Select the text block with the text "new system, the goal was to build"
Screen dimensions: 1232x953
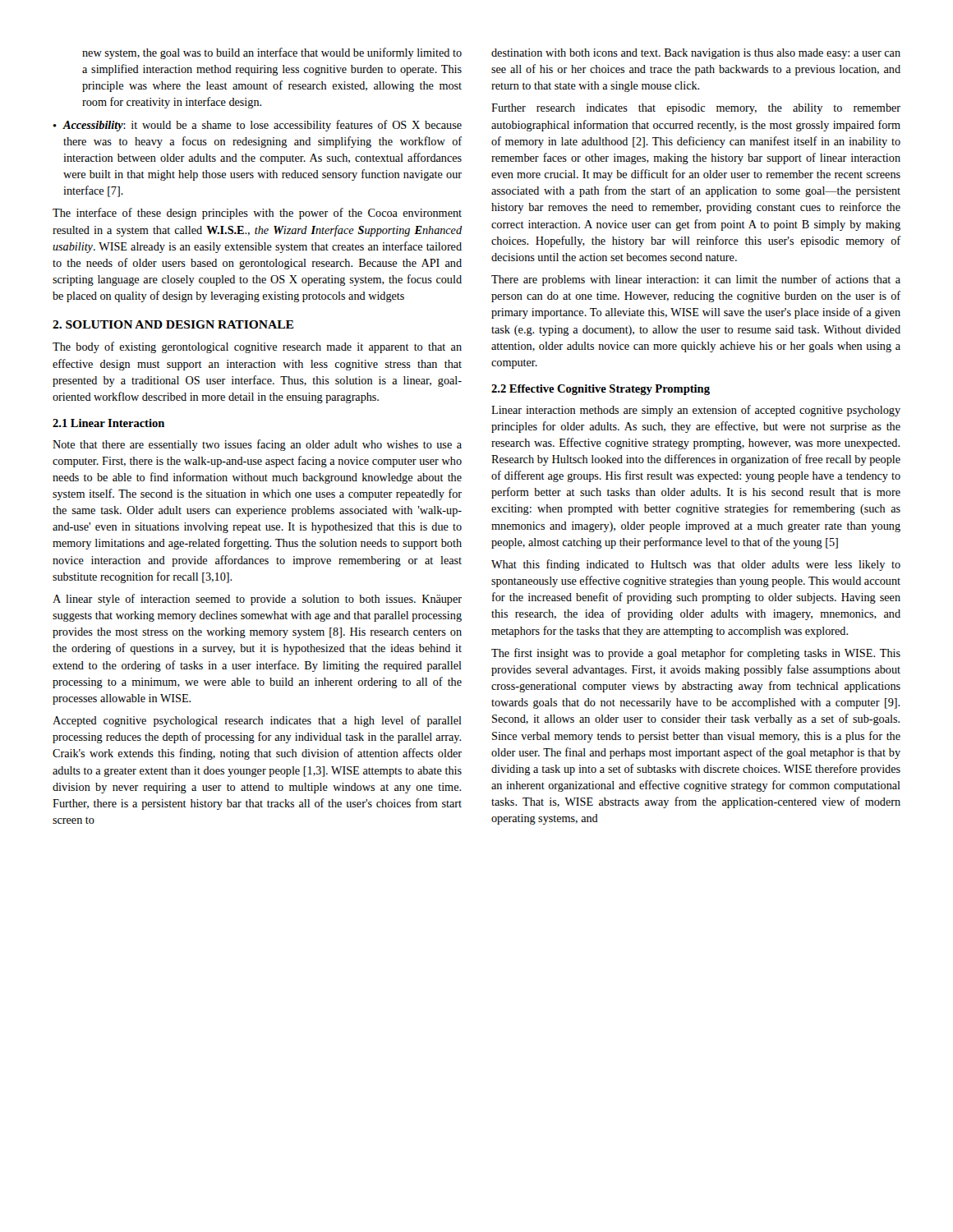point(272,77)
